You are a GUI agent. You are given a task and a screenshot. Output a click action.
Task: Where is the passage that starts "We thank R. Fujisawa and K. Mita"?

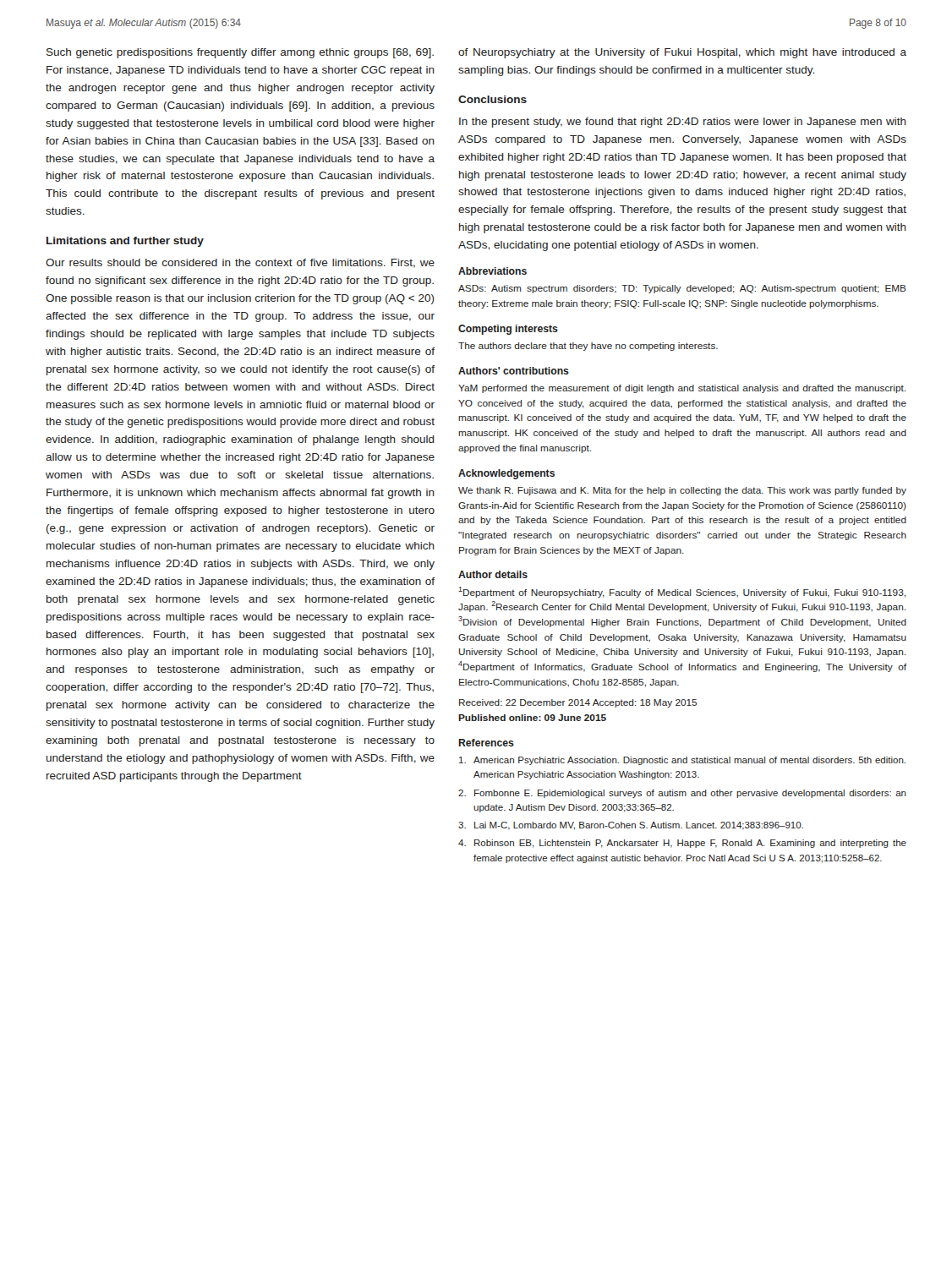point(682,521)
